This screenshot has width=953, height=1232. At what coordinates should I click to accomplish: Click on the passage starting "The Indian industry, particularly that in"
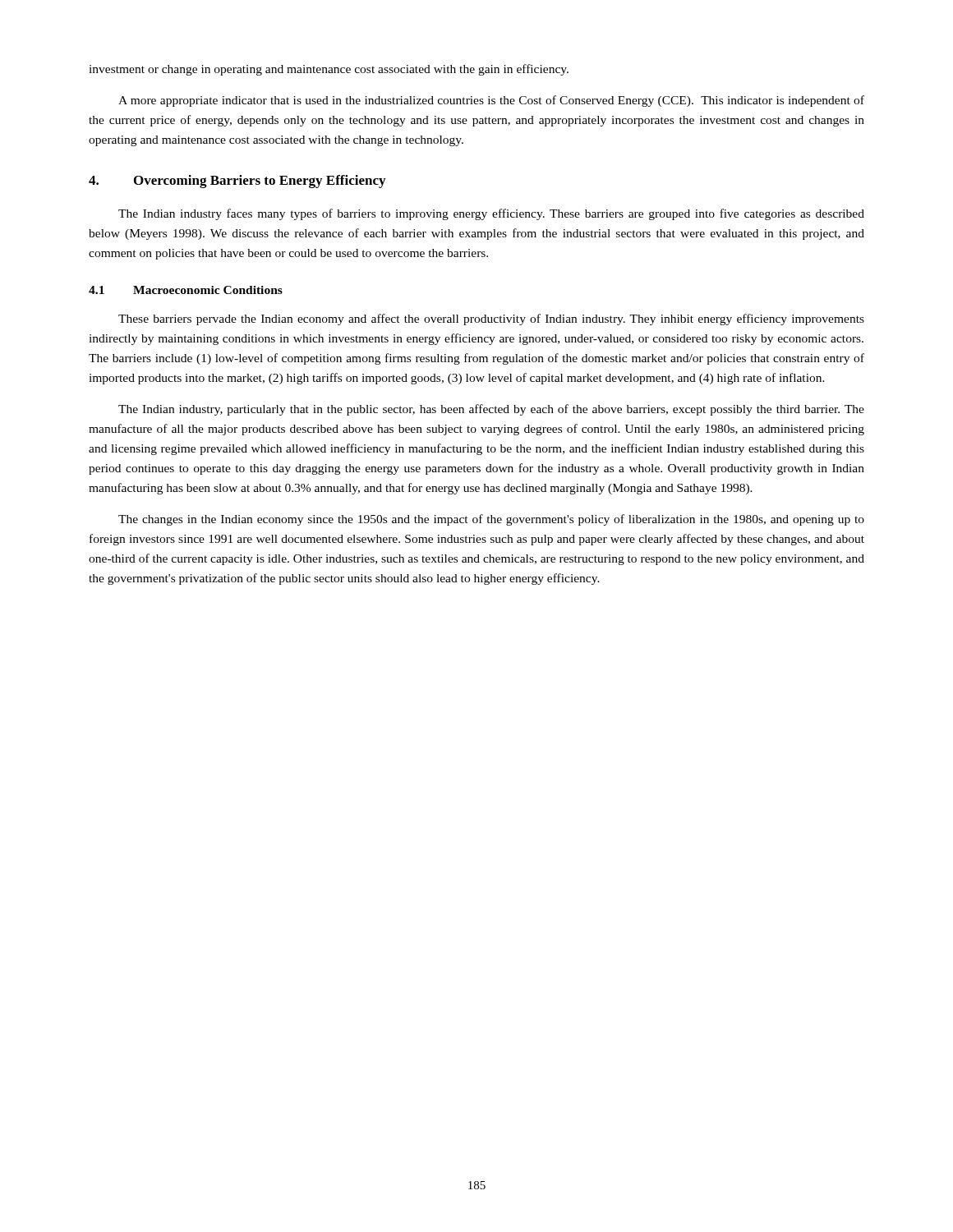(476, 449)
